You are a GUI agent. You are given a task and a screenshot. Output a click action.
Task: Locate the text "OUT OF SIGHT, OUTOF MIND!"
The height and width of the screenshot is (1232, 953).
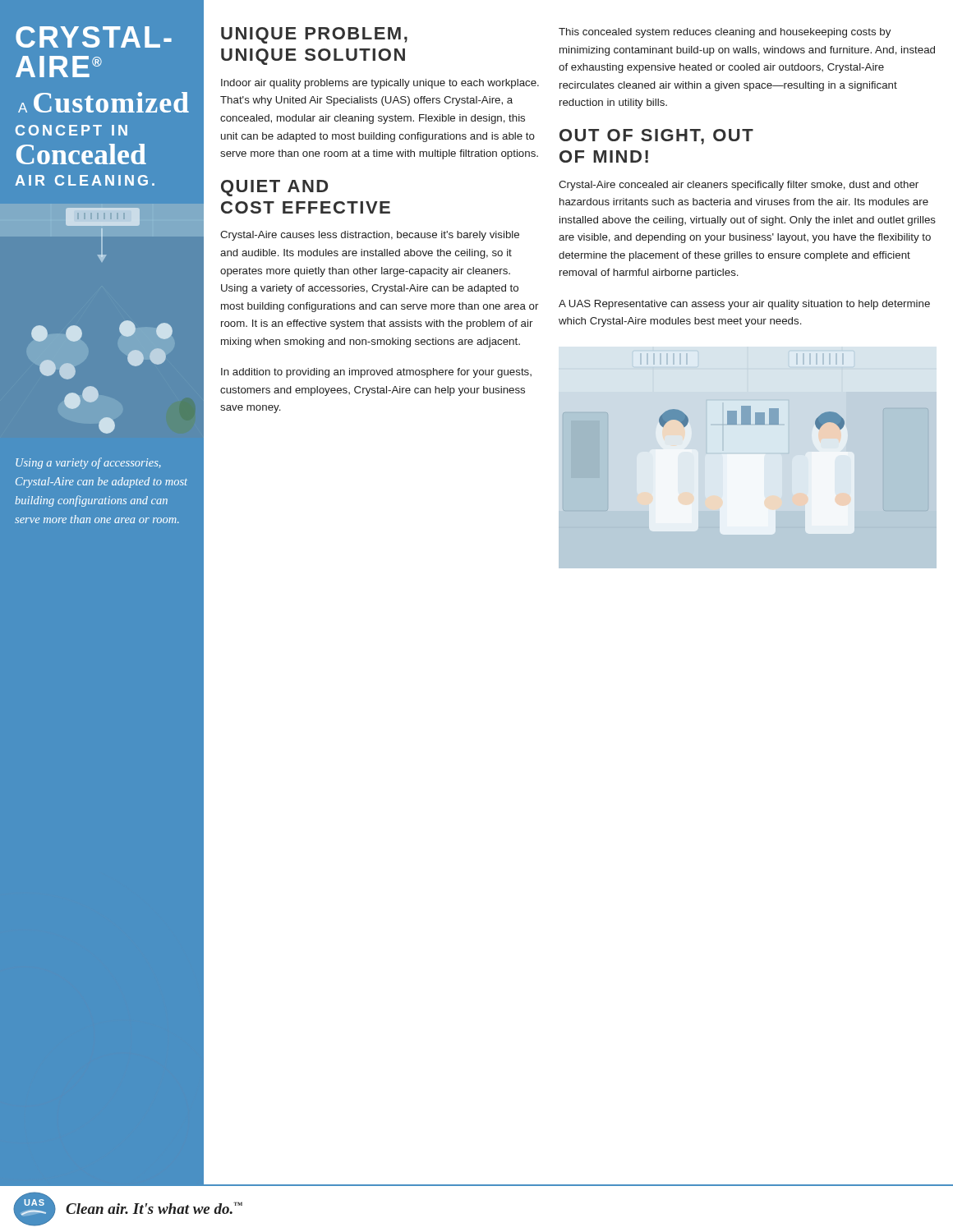pyautogui.click(x=656, y=145)
